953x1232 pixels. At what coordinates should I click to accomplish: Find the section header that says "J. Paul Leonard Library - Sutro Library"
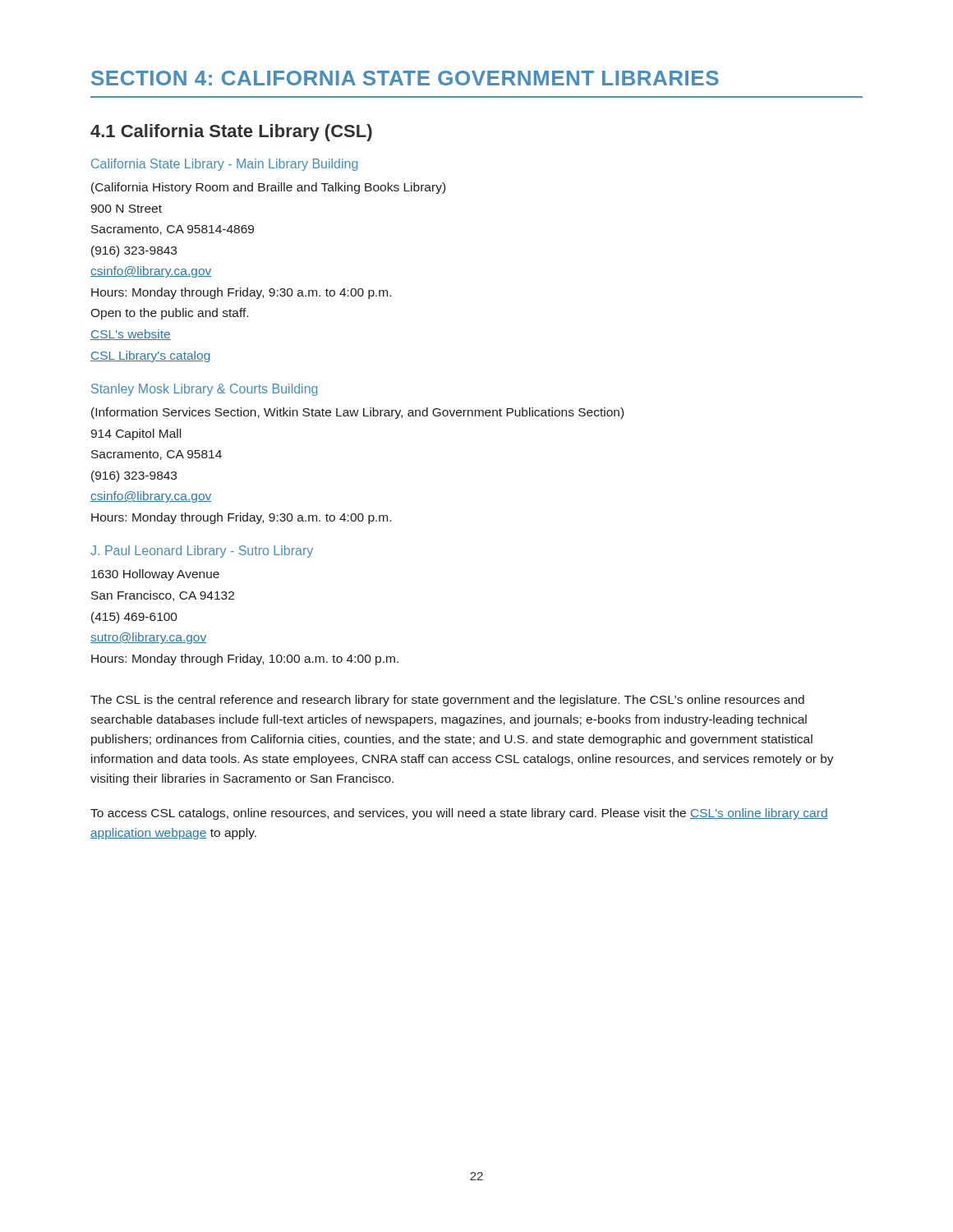click(202, 552)
